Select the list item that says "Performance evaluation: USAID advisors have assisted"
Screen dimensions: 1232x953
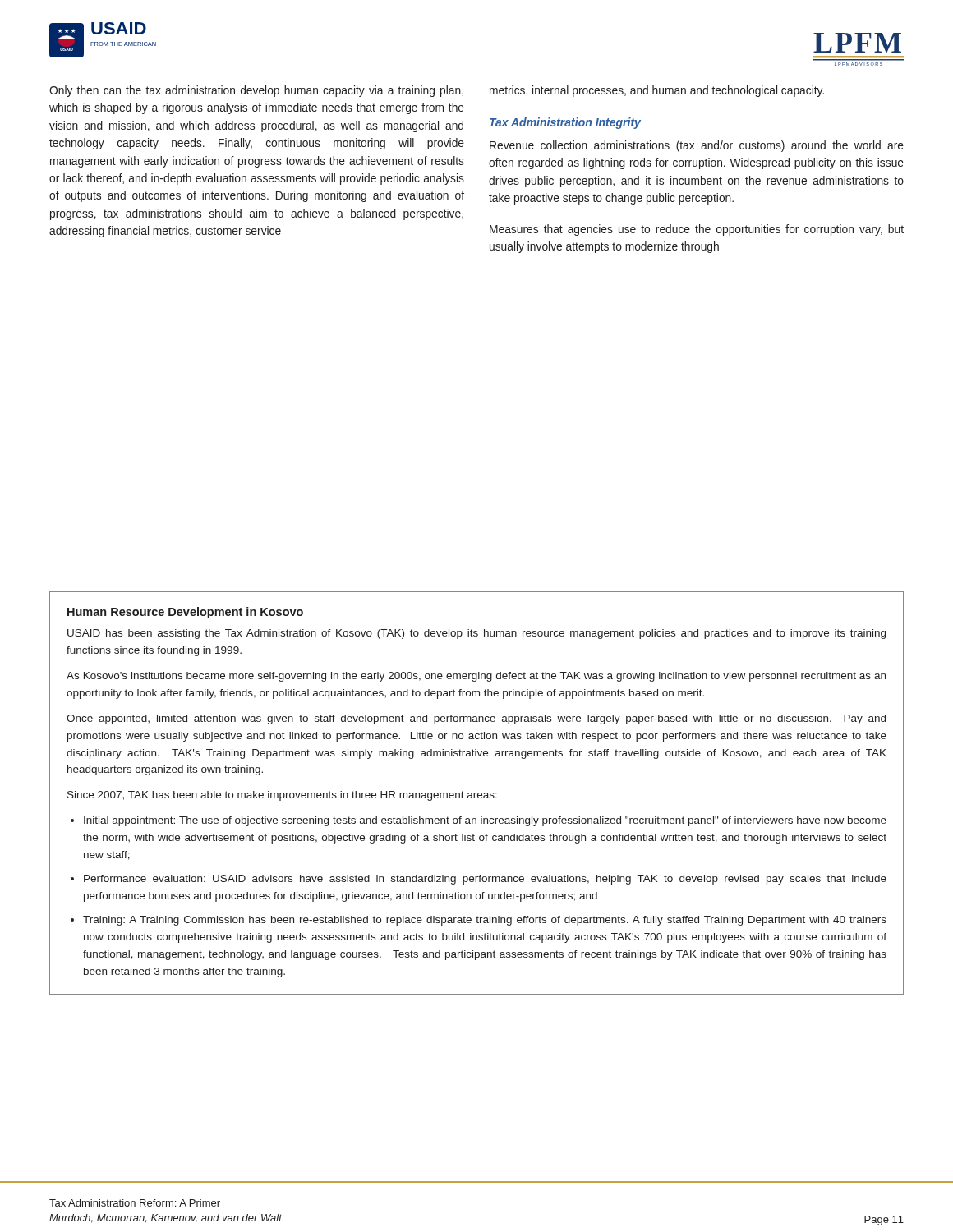(x=485, y=887)
